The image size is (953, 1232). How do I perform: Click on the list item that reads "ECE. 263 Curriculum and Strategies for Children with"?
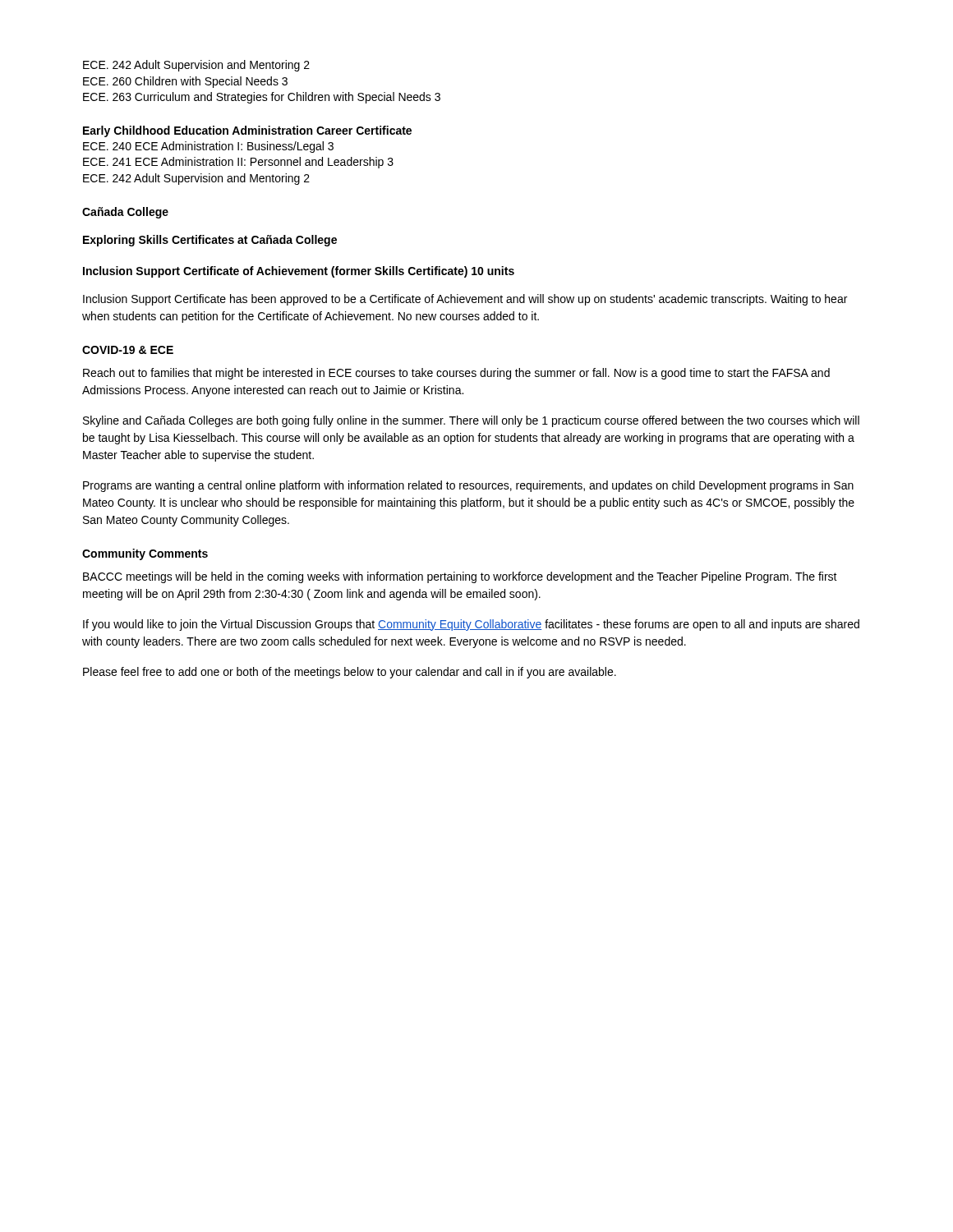(261, 97)
